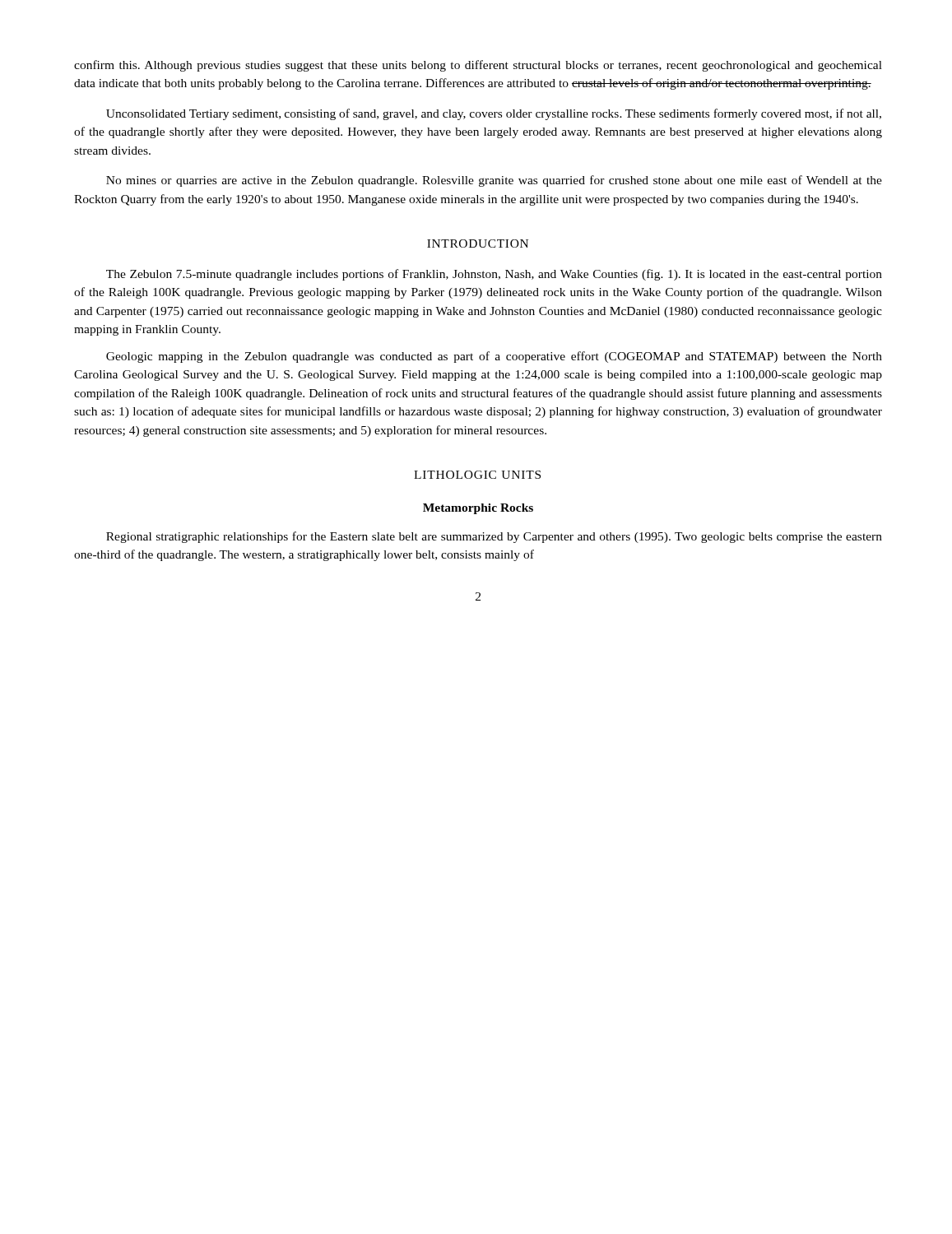The height and width of the screenshot is (1234, 952).
Task: Click the passage that begins "Geologic mapping in the"
Action: coord(478,393)
